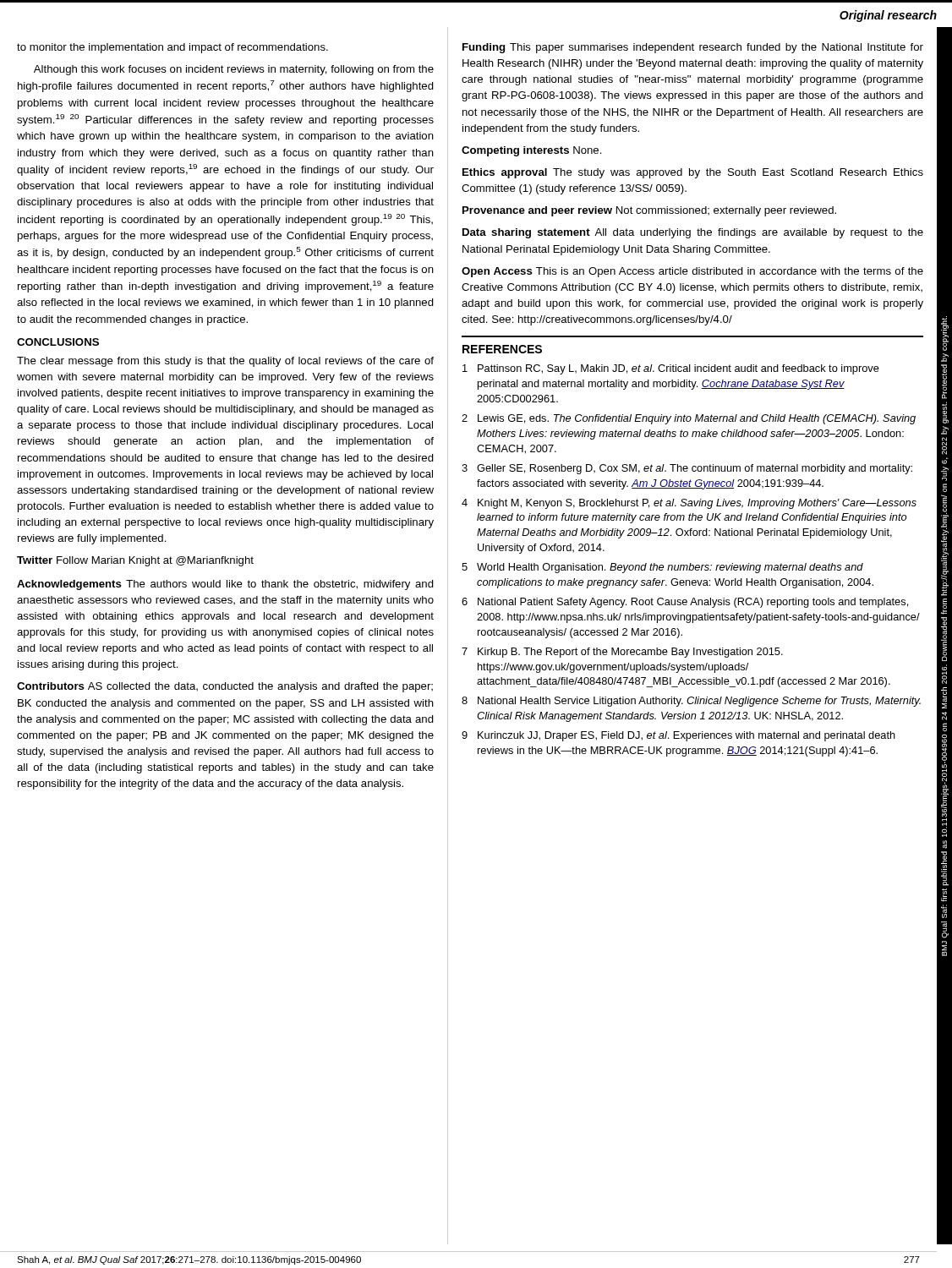The height and width of the screenshot is (1268, 952).
Task: Click on the text that reads "Competing interests None."
Action: click(x=532, y=151)
